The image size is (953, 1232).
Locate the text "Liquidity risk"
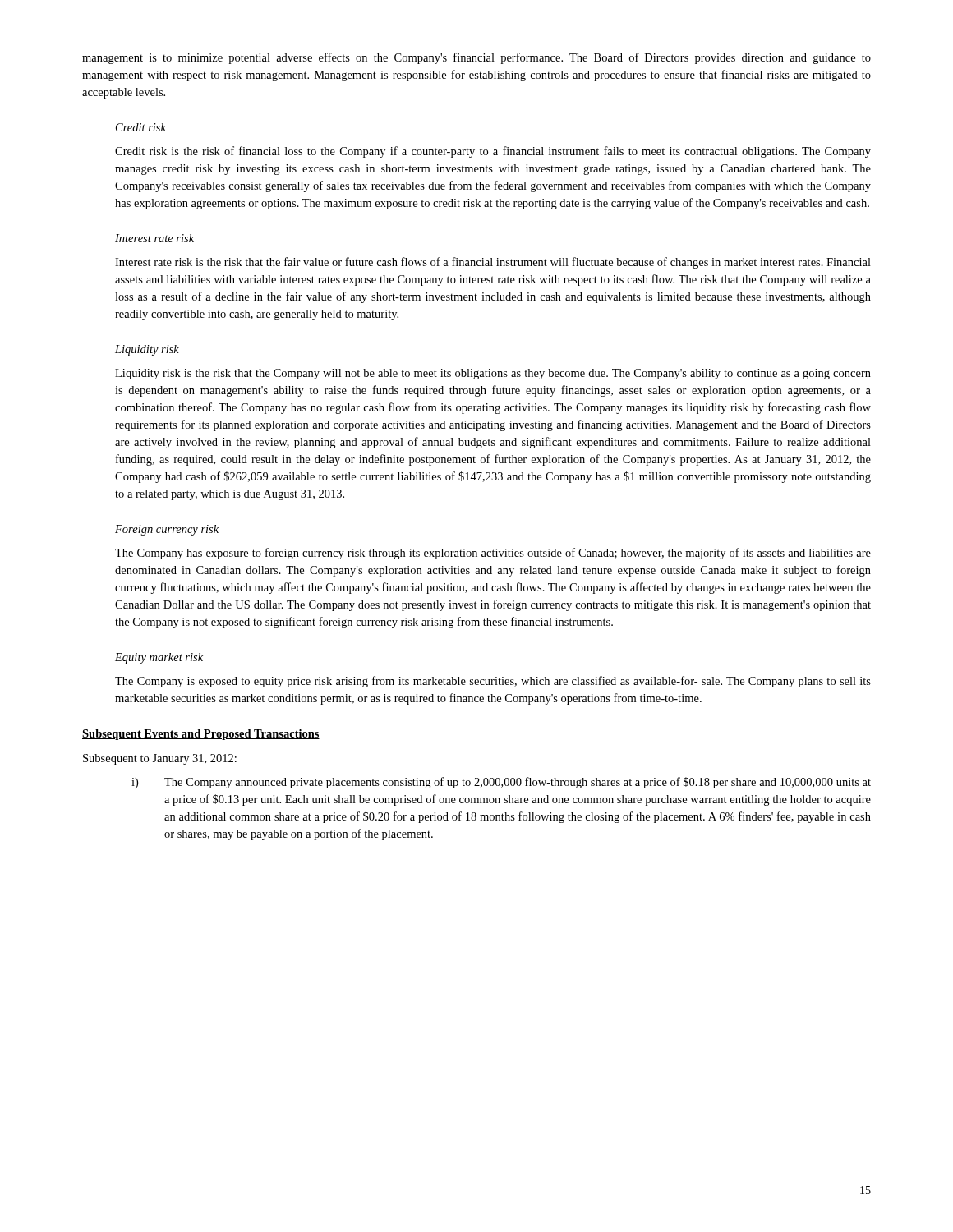[147, 349]
